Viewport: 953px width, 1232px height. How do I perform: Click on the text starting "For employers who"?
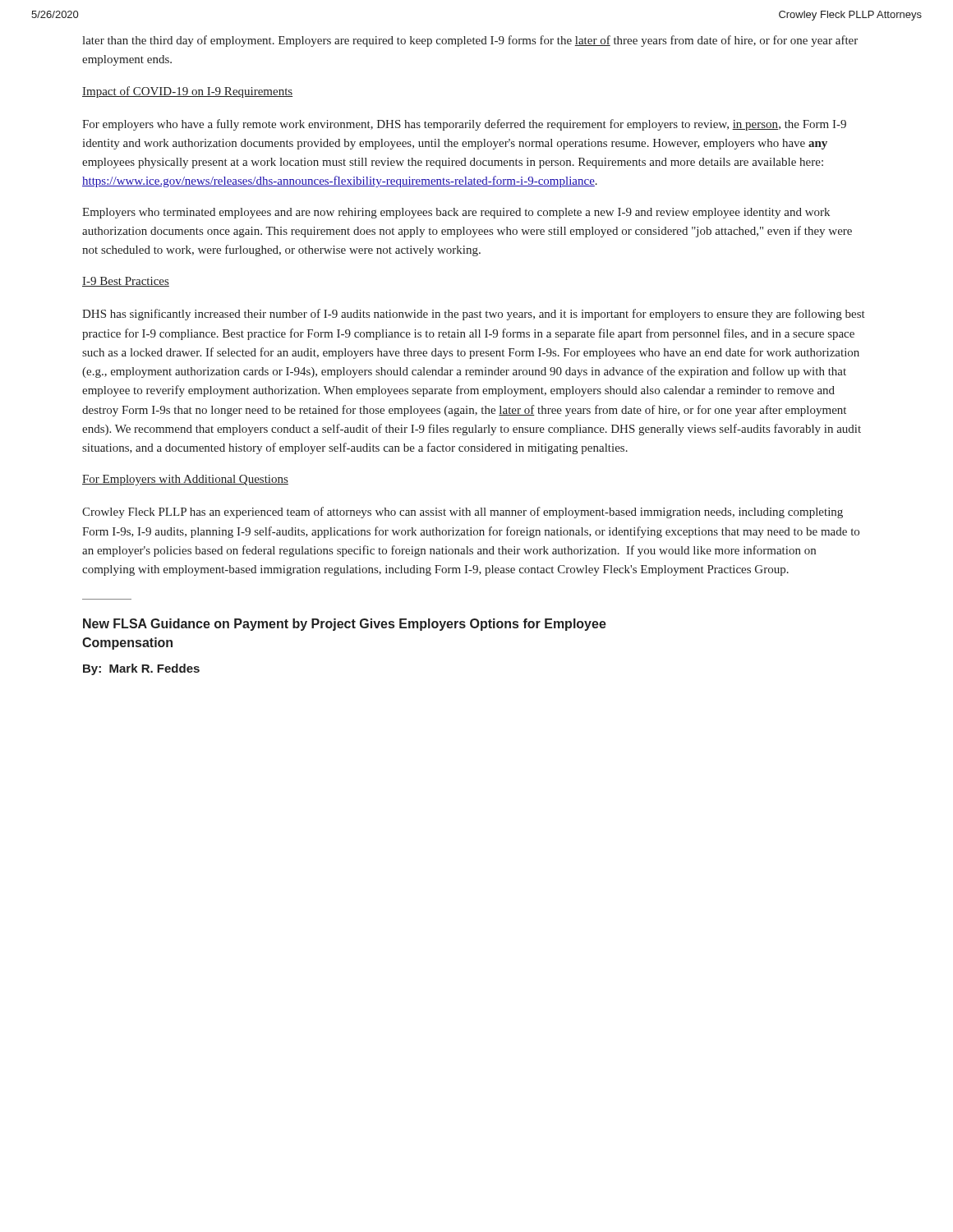[x=464, y=152]
